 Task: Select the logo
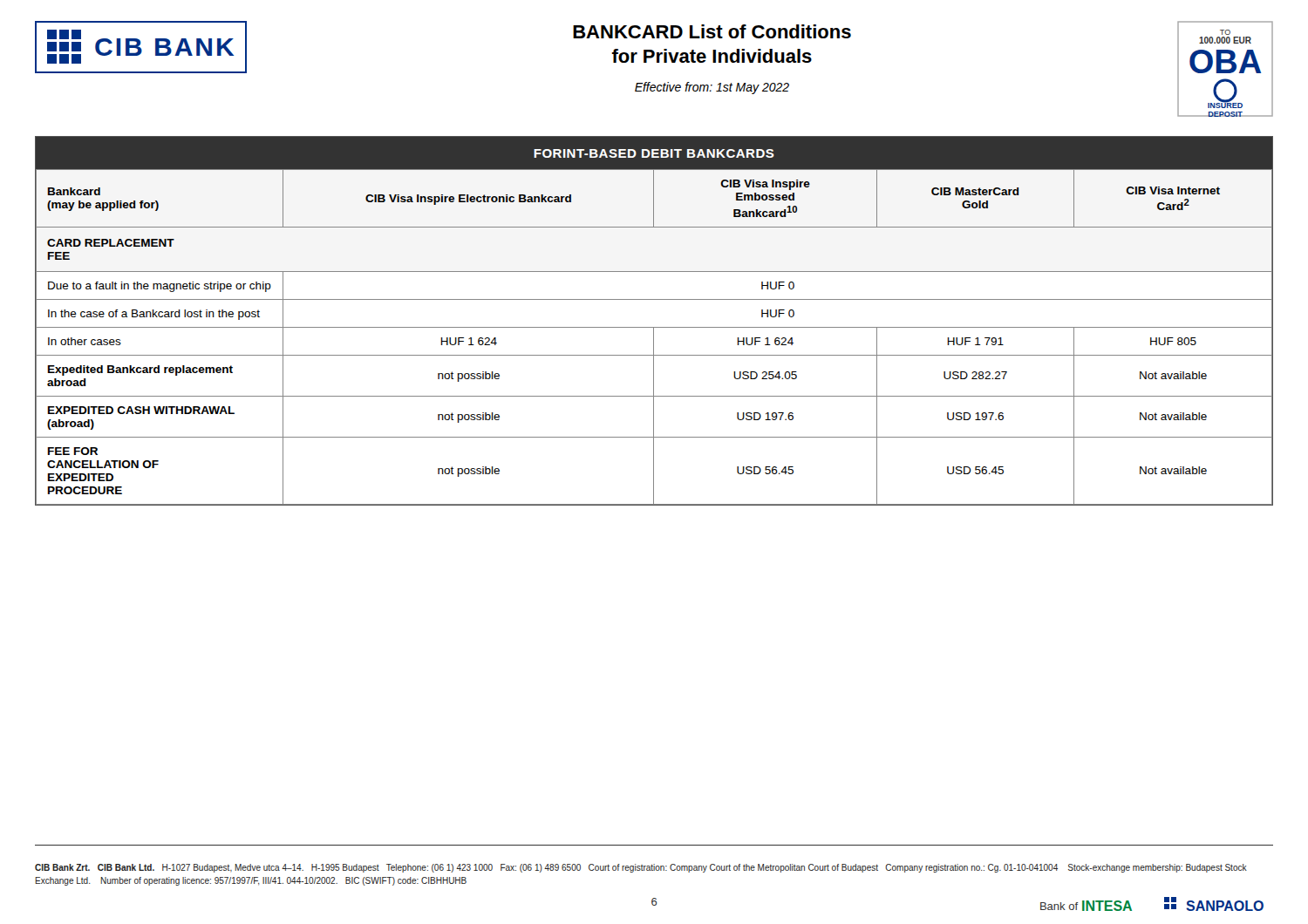pos(1225,71)
